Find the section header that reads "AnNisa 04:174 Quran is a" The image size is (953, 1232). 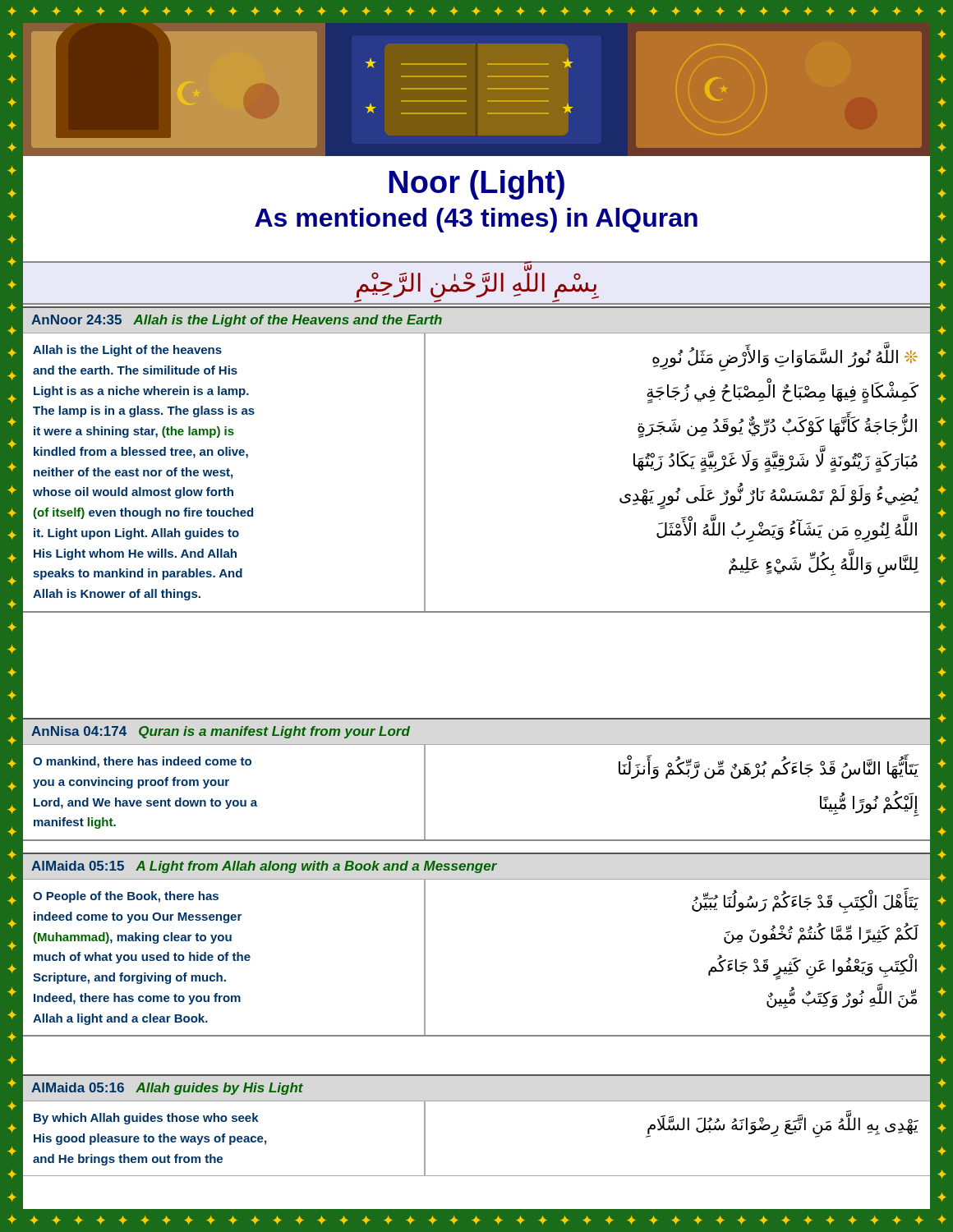coord(221,732)
